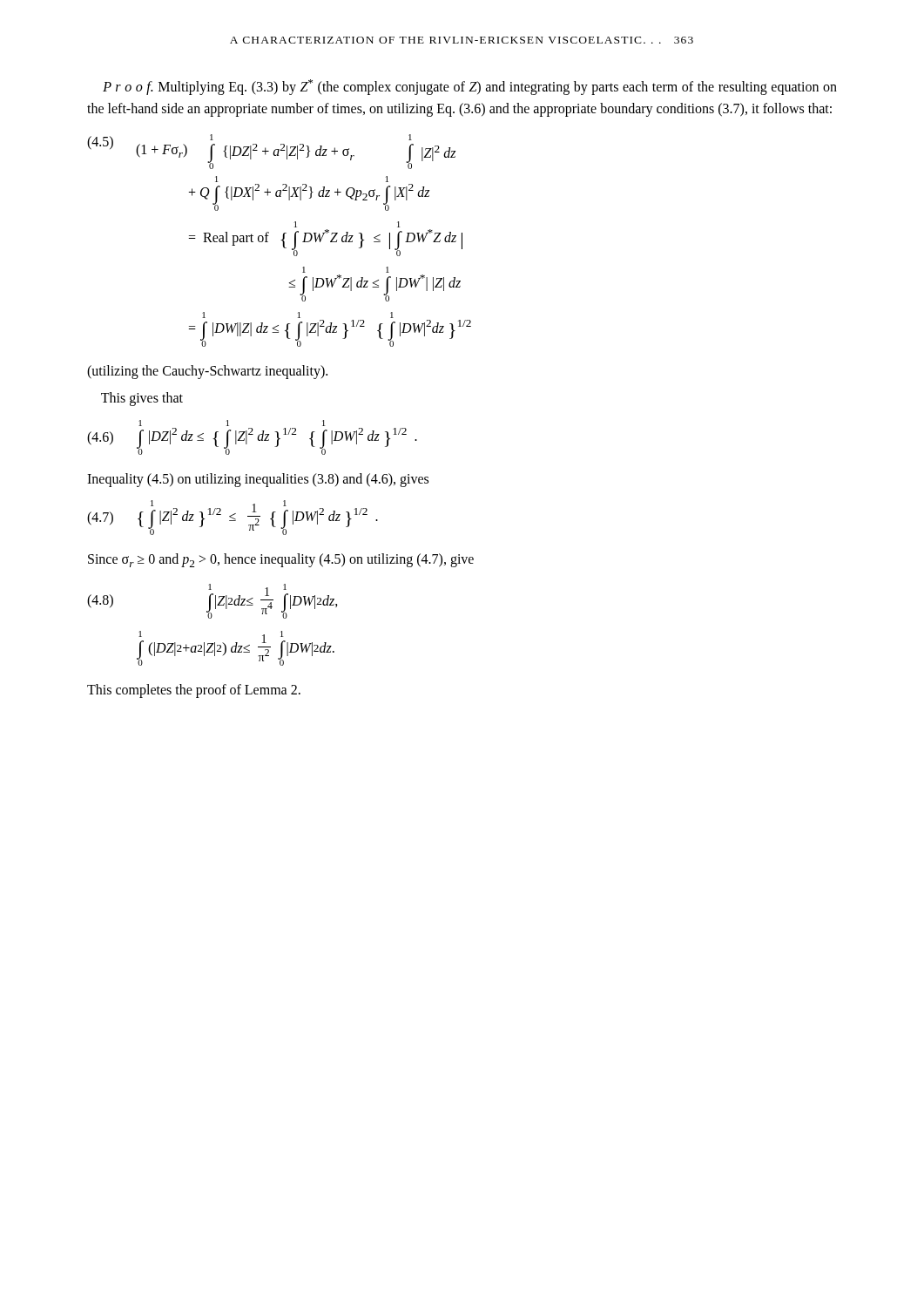Image resolution: width=924 pixels, height=1307 pixels.
Task: Navigate to the element starting "(utilizing the Cauchy-Schwartz"
Action: pos(208,371)
